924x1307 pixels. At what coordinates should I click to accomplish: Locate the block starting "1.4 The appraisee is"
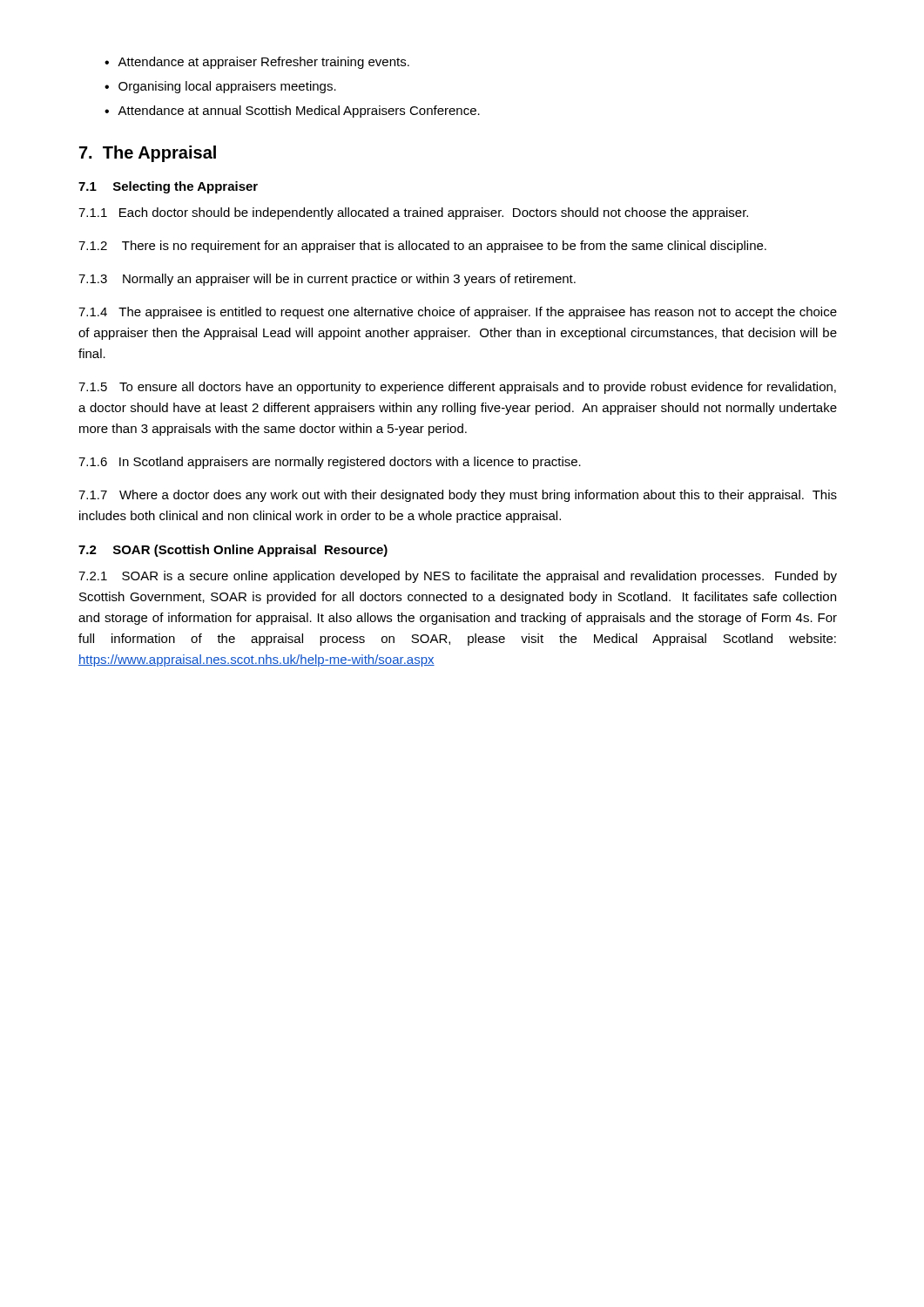point(458,332)
